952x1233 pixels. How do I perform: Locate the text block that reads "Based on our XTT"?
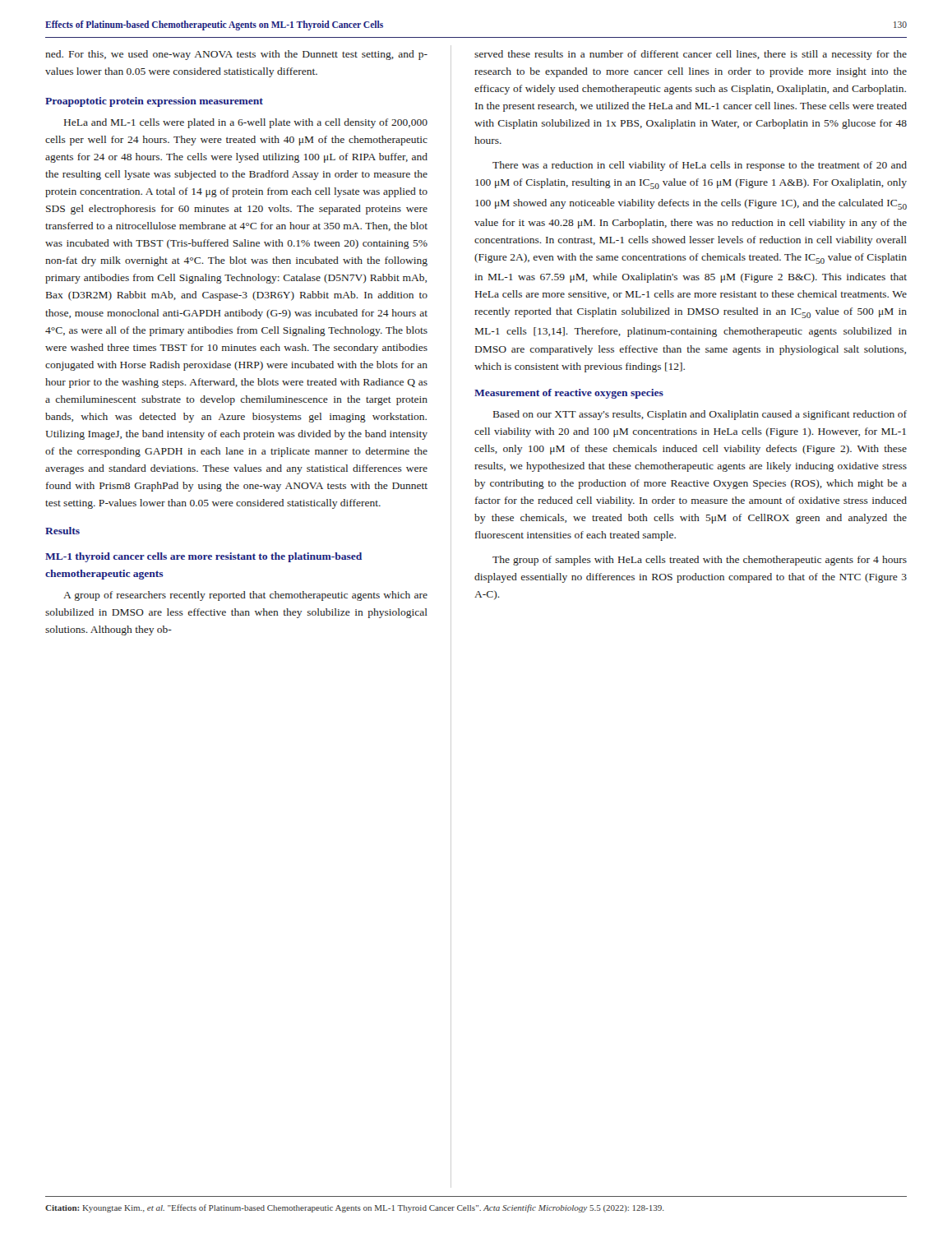[x=691, y=504]
